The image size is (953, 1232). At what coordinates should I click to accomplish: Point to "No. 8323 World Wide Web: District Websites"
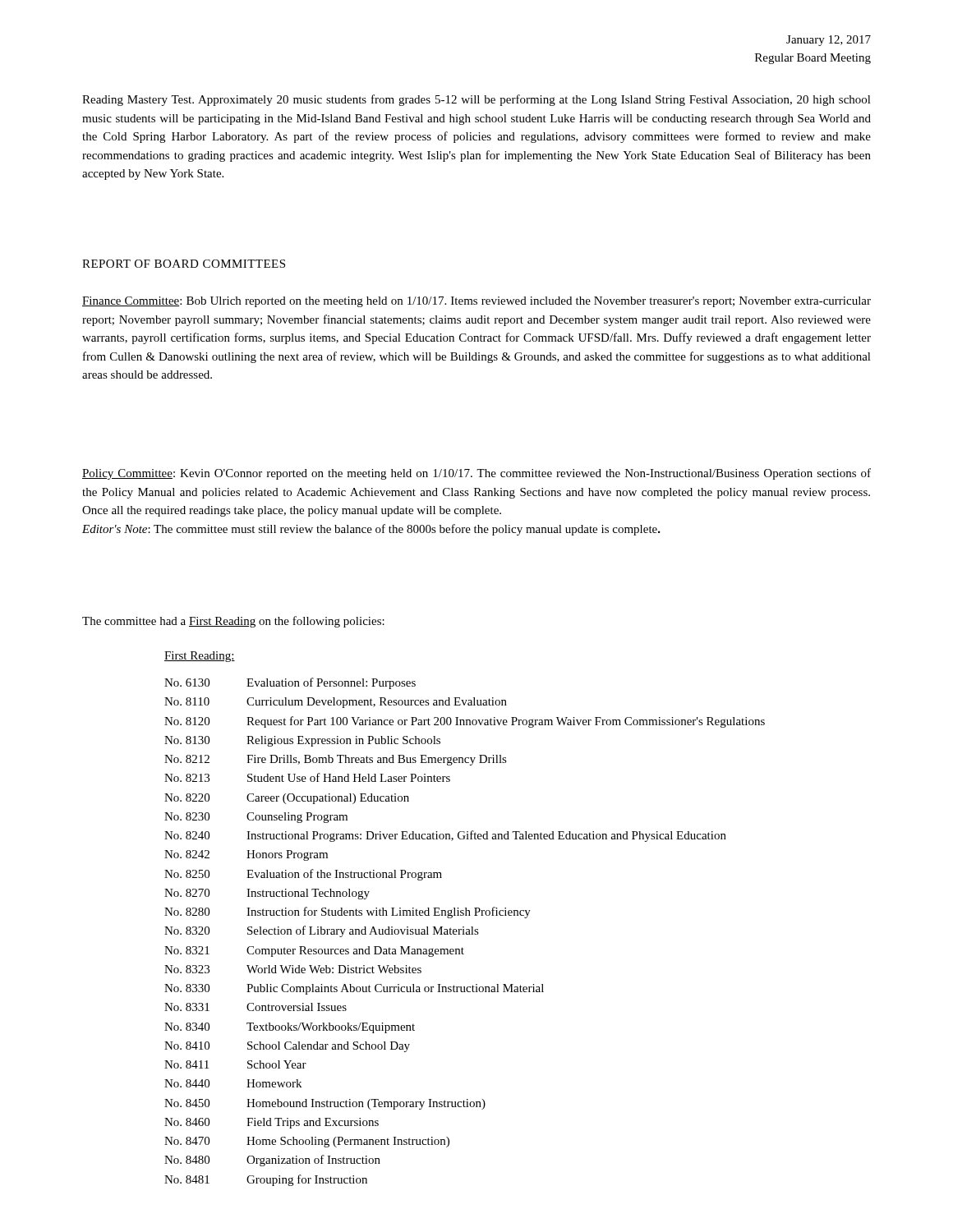[x=293, y=969]
